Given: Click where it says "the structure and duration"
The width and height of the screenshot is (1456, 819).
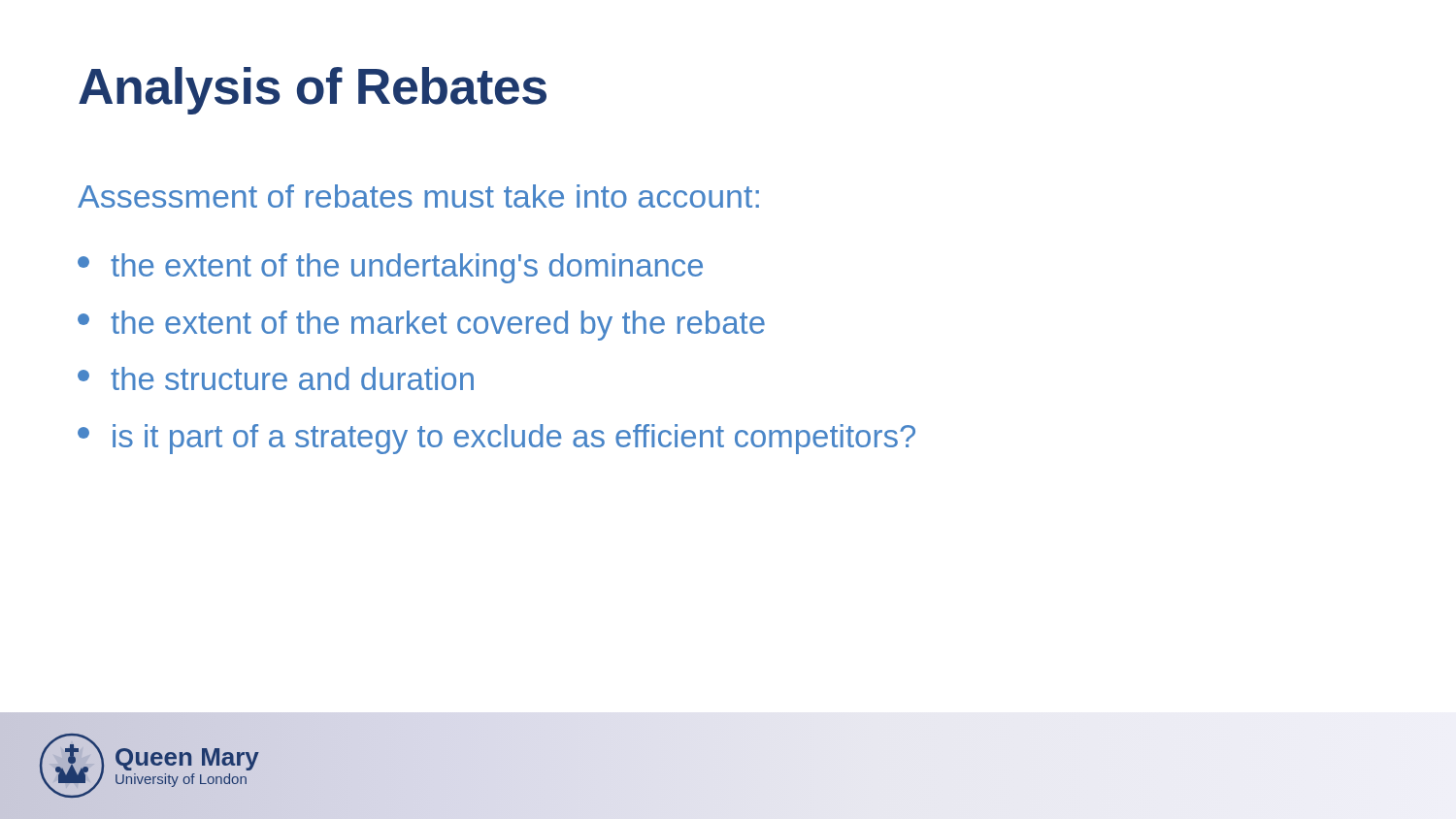Looking at the screenshot, I should point(276,378).
